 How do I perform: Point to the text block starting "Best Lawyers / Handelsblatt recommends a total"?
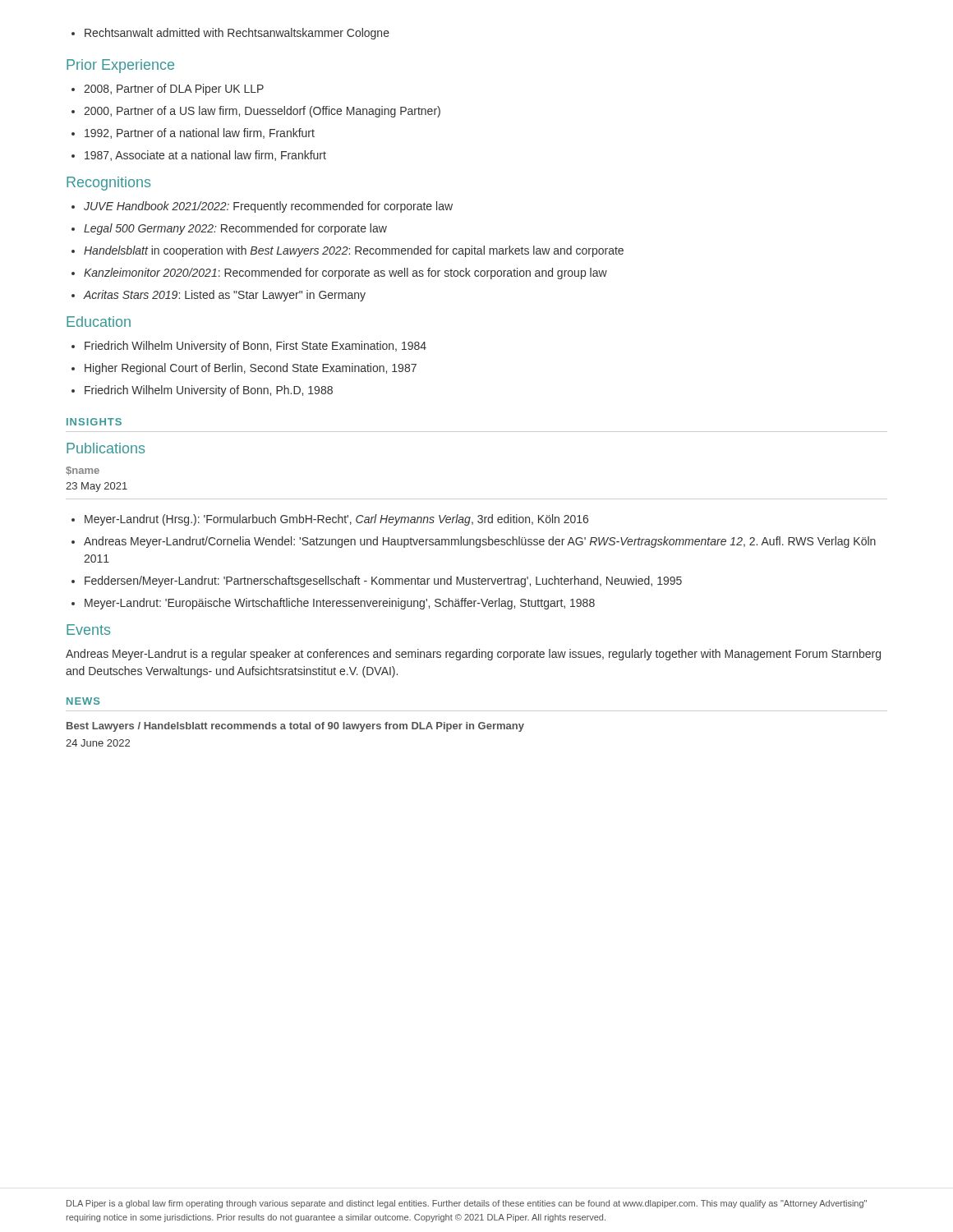click(476, 726)
